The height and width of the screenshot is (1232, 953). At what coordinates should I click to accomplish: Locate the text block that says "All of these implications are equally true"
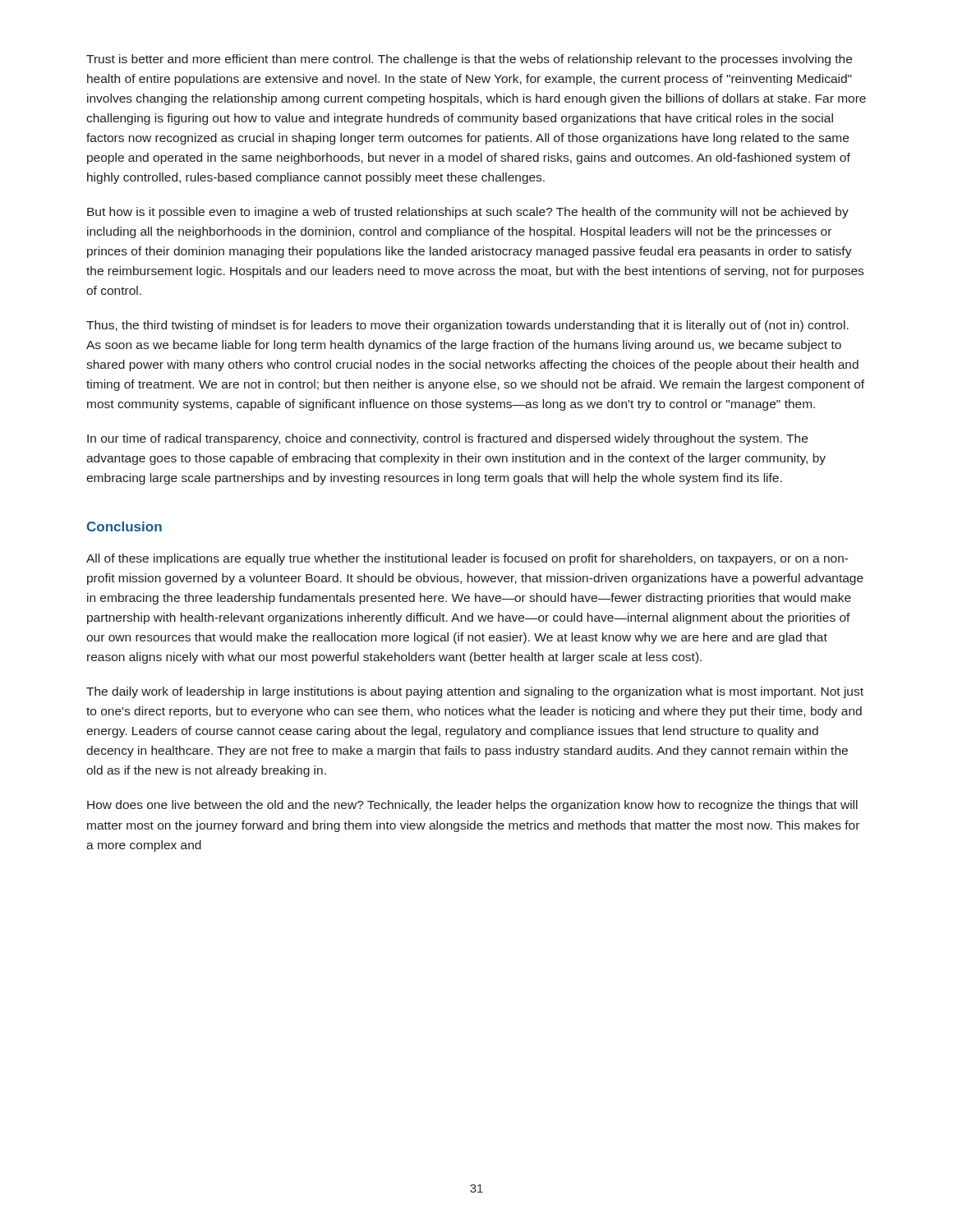(x=475, y=608)
